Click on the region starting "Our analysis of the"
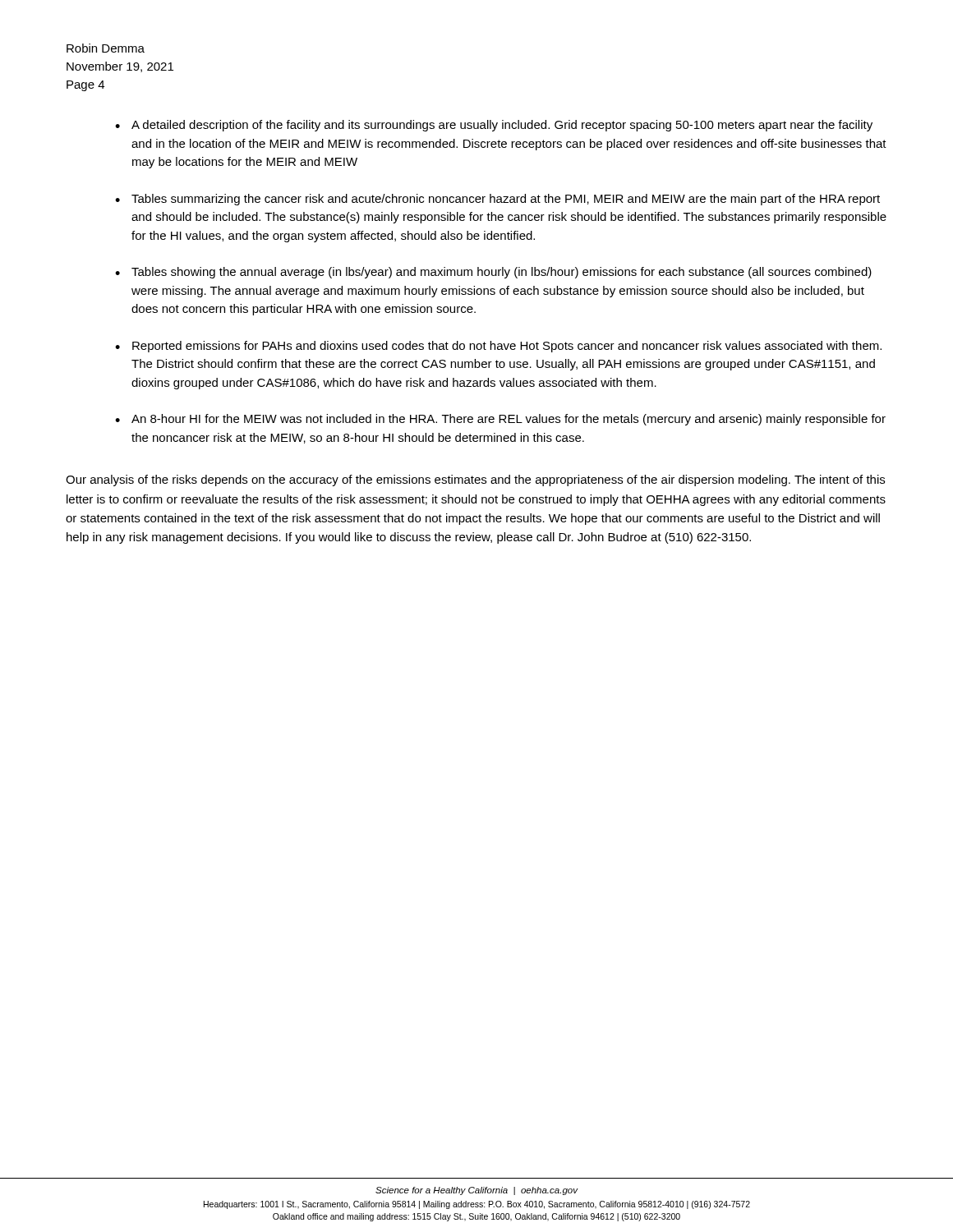 [x=476, y=508]
